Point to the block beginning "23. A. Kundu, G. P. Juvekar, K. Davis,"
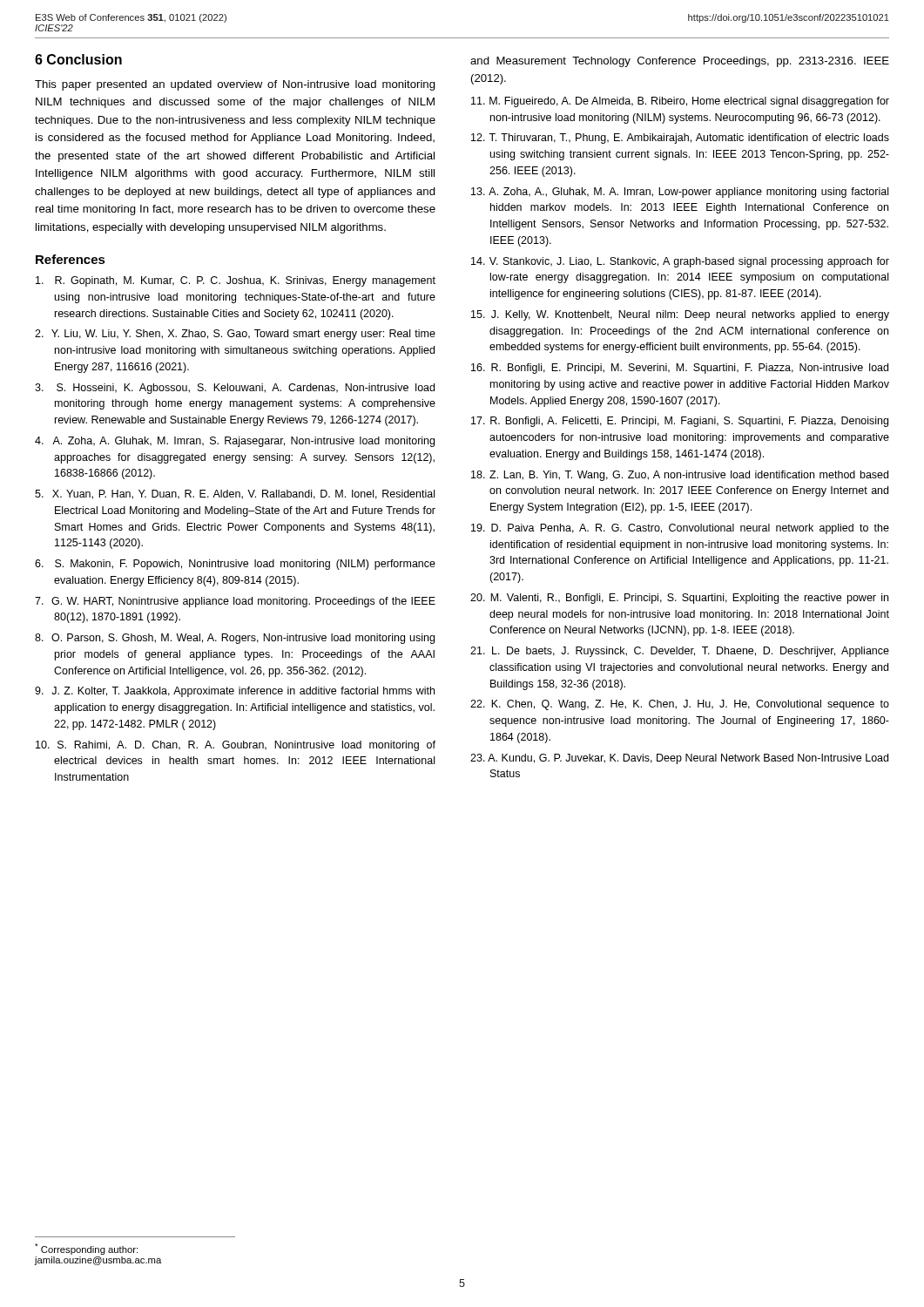This screenshot has width=924, height=1307. click(680, 766)
